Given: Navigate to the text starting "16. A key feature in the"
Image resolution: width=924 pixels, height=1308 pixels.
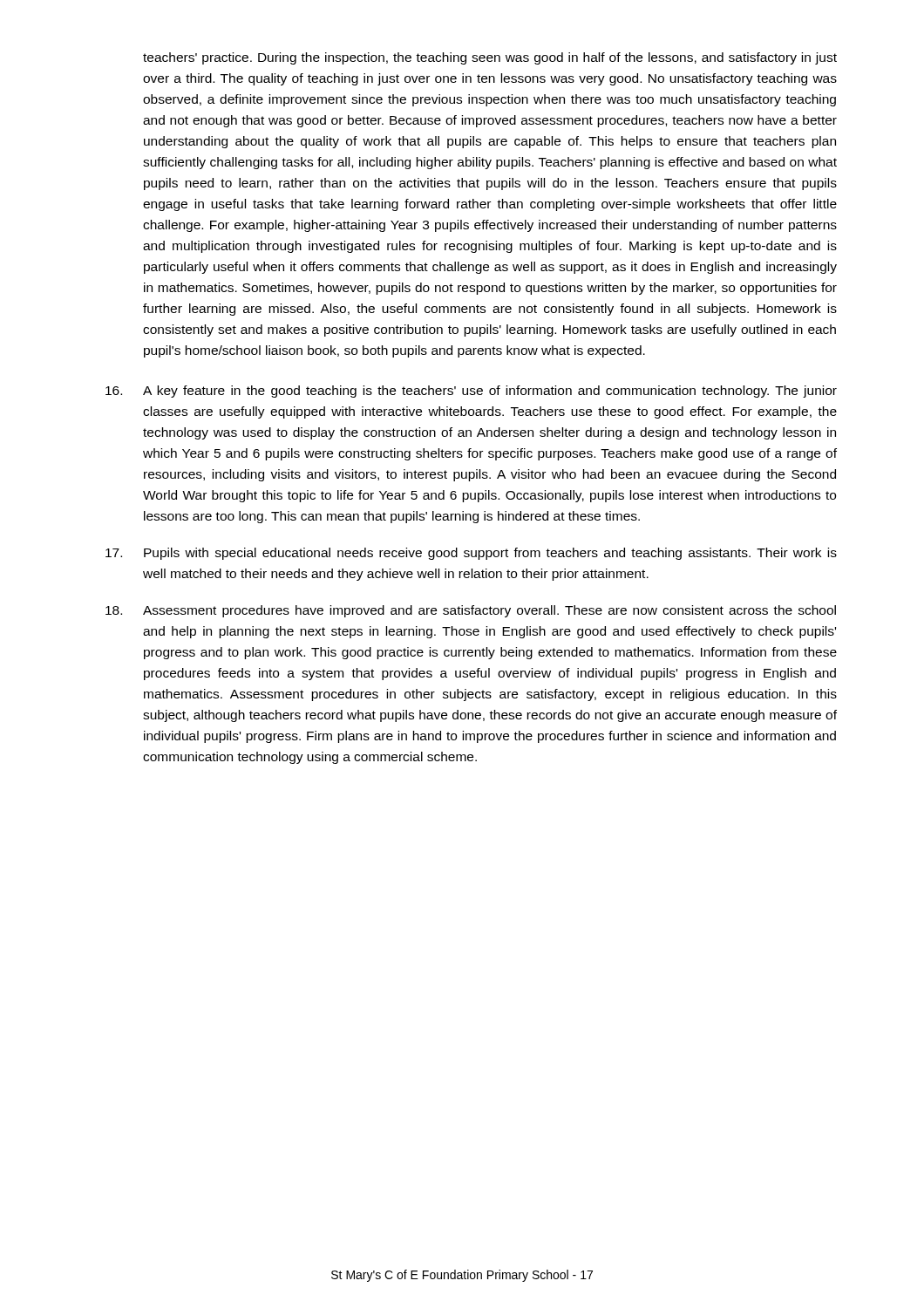Looking at the screenshot, I should coord(471,454).
